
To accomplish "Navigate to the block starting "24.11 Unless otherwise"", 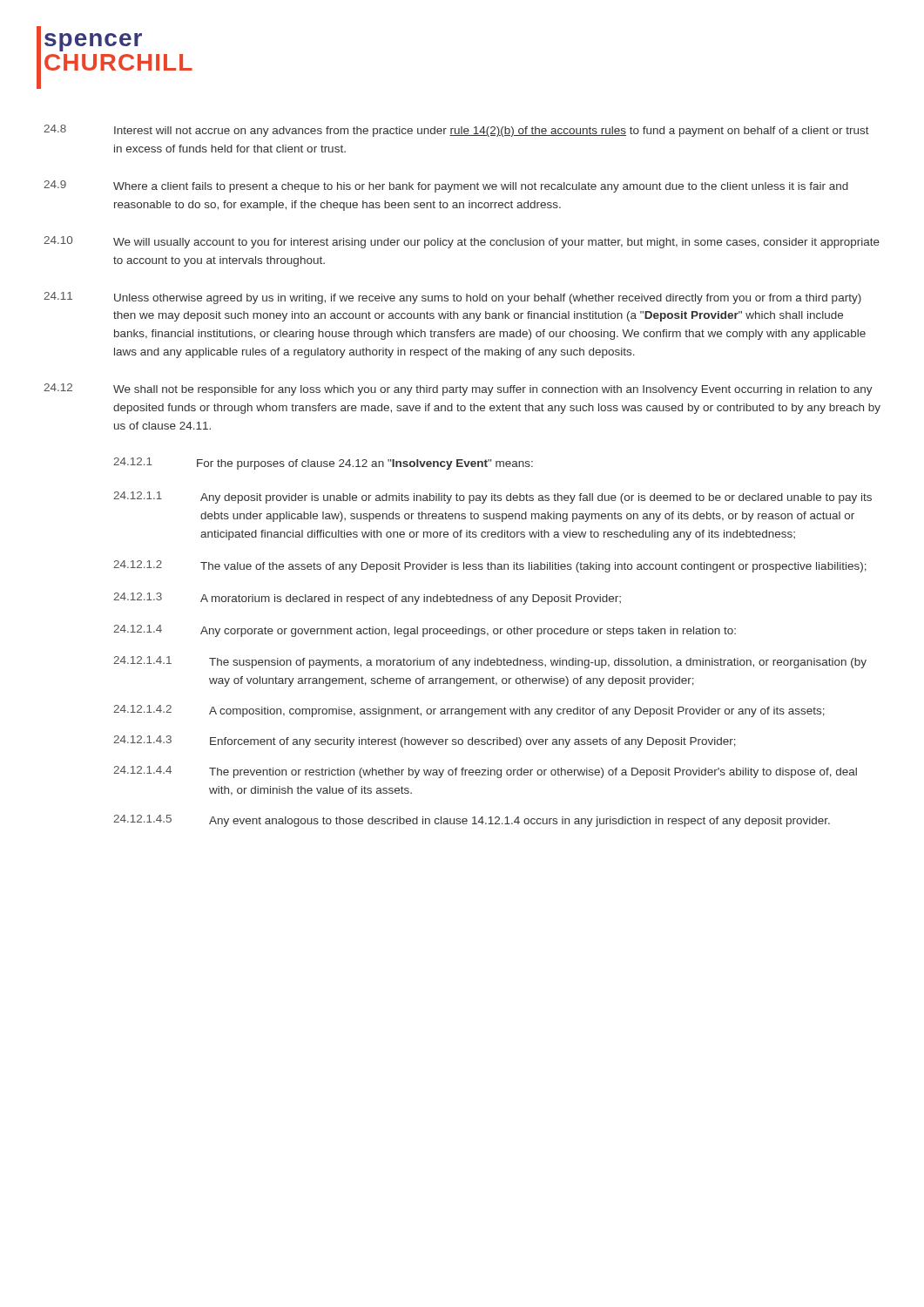I will click(x=462, y=325).
